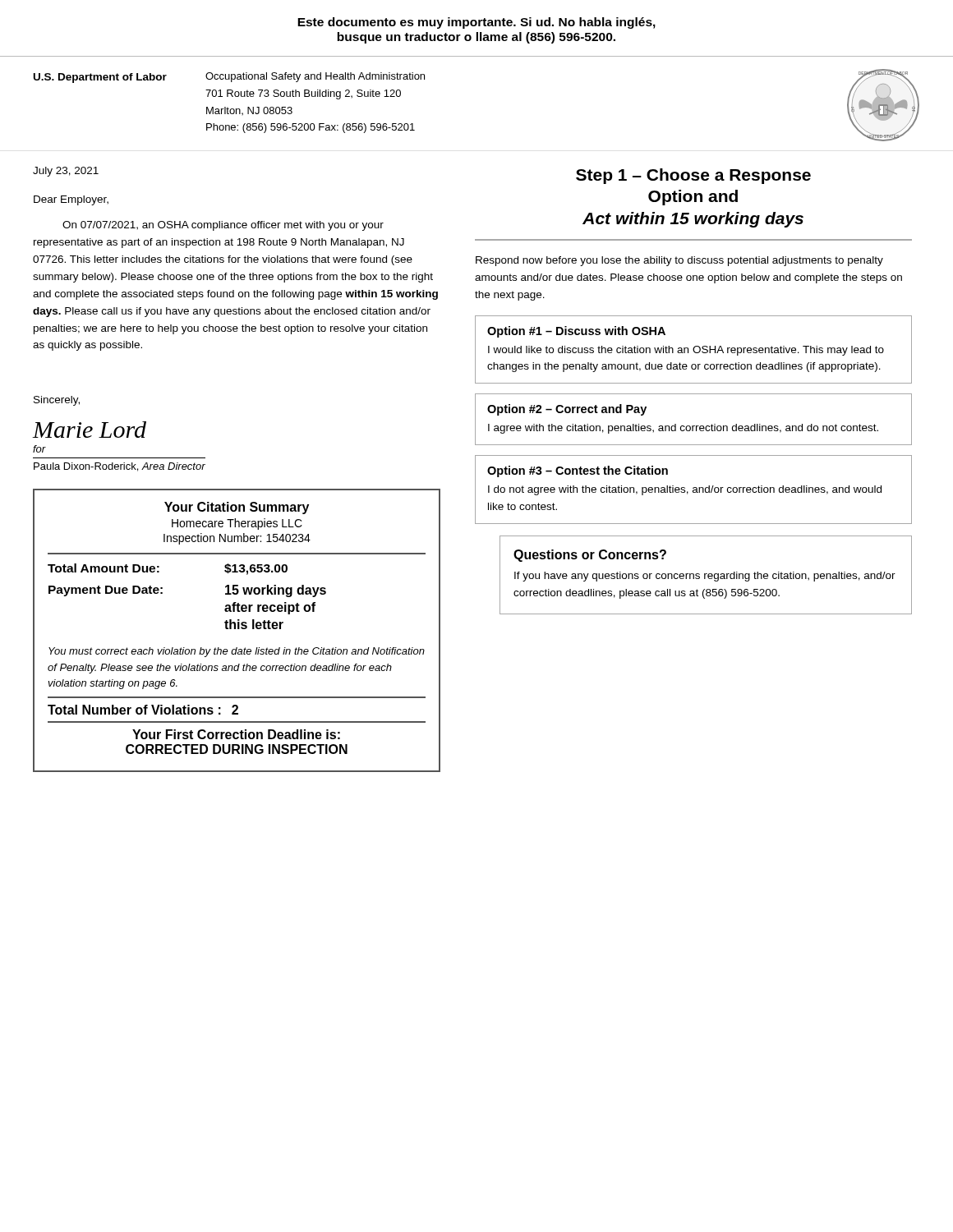Select the passage starting "Marie Lord for Paula Dixon-Roderick, Area Director"
Screen dimensions: 1232x953
pyautogui.click(x=90, y=430)
